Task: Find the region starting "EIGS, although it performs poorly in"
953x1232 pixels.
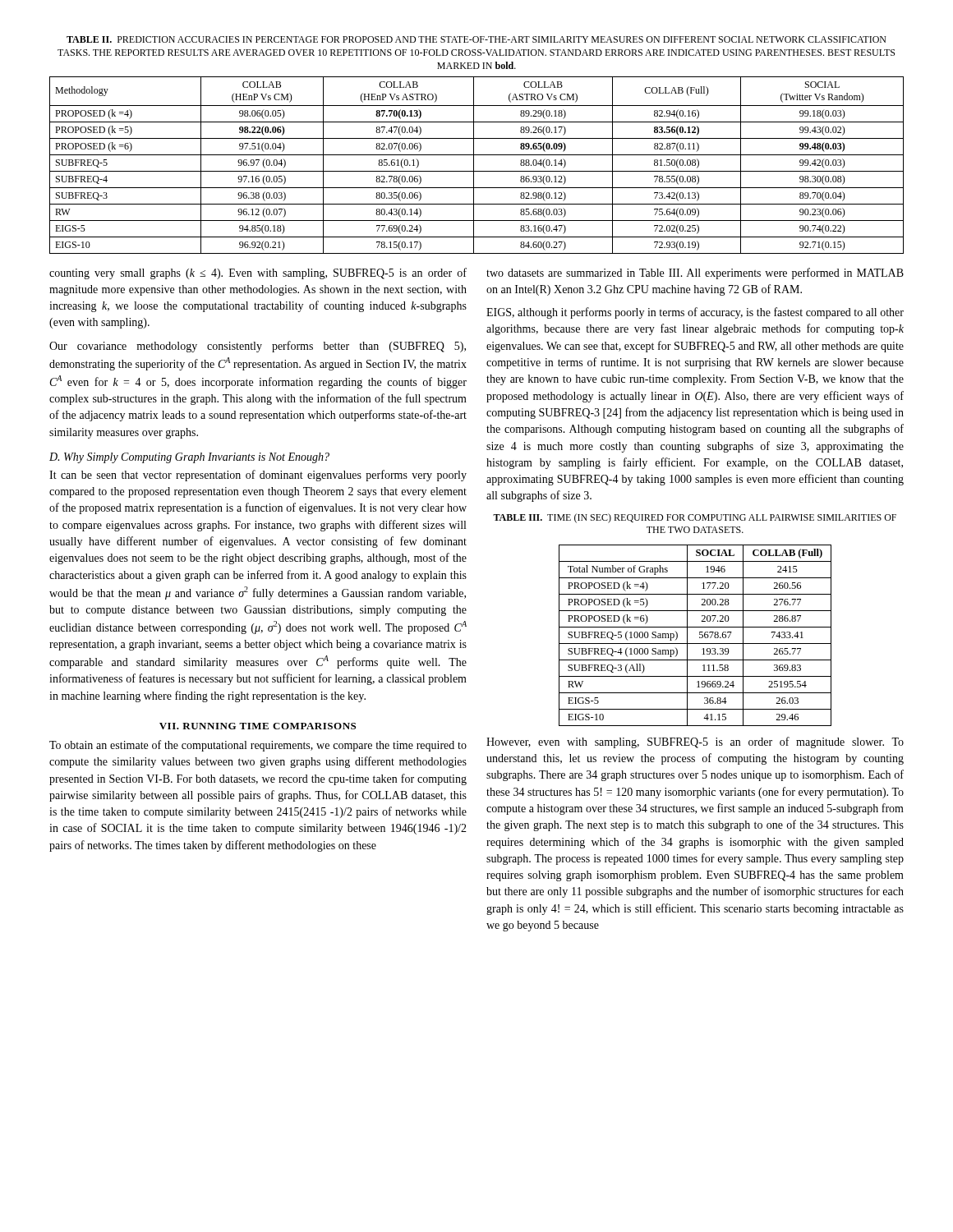Action: pos(695,405)
